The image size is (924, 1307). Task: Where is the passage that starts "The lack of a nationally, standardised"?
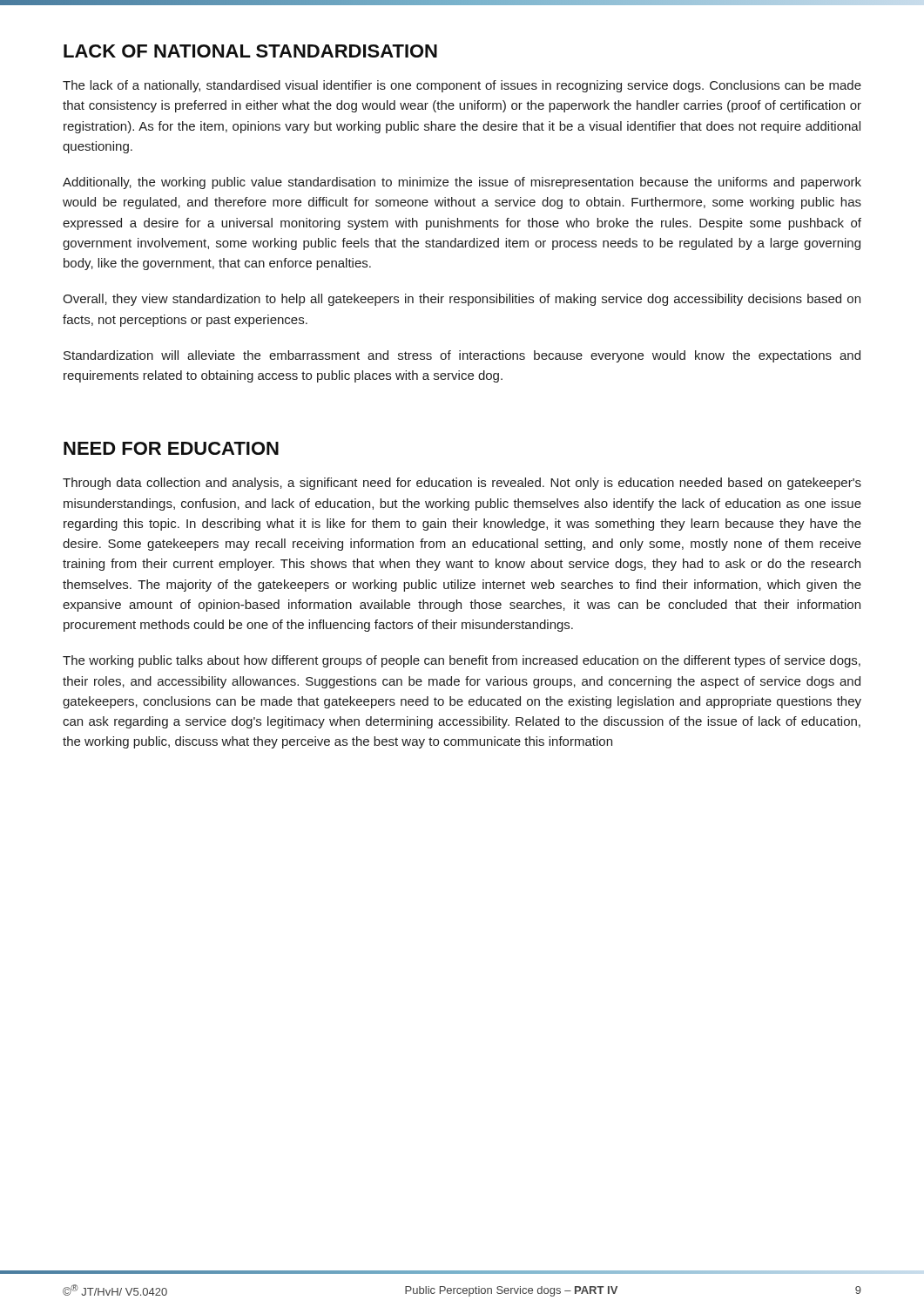pyautogui.click(x=462, y=115)
